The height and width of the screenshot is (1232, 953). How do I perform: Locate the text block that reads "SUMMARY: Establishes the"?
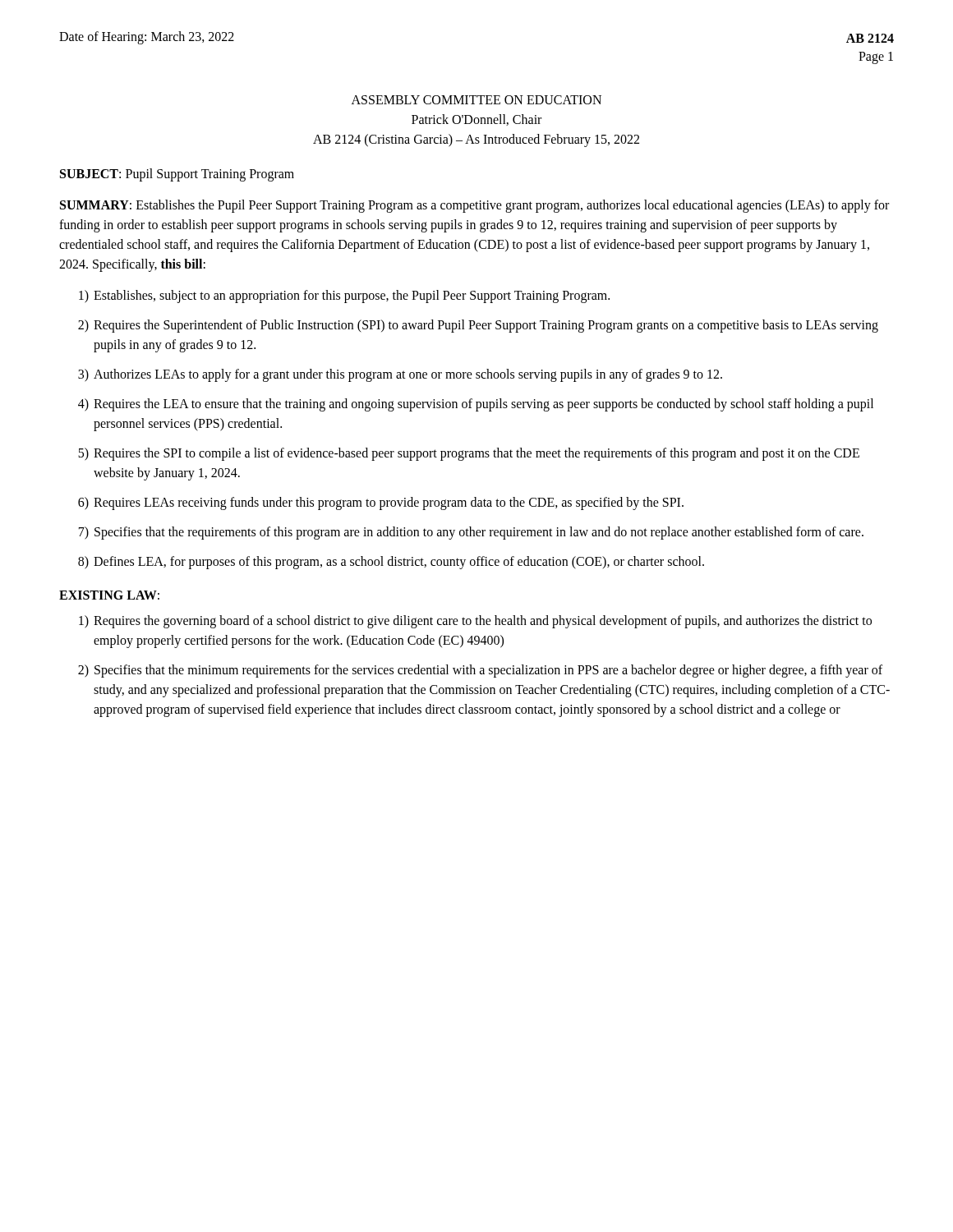pyautogui.click(x=474, y=235)
